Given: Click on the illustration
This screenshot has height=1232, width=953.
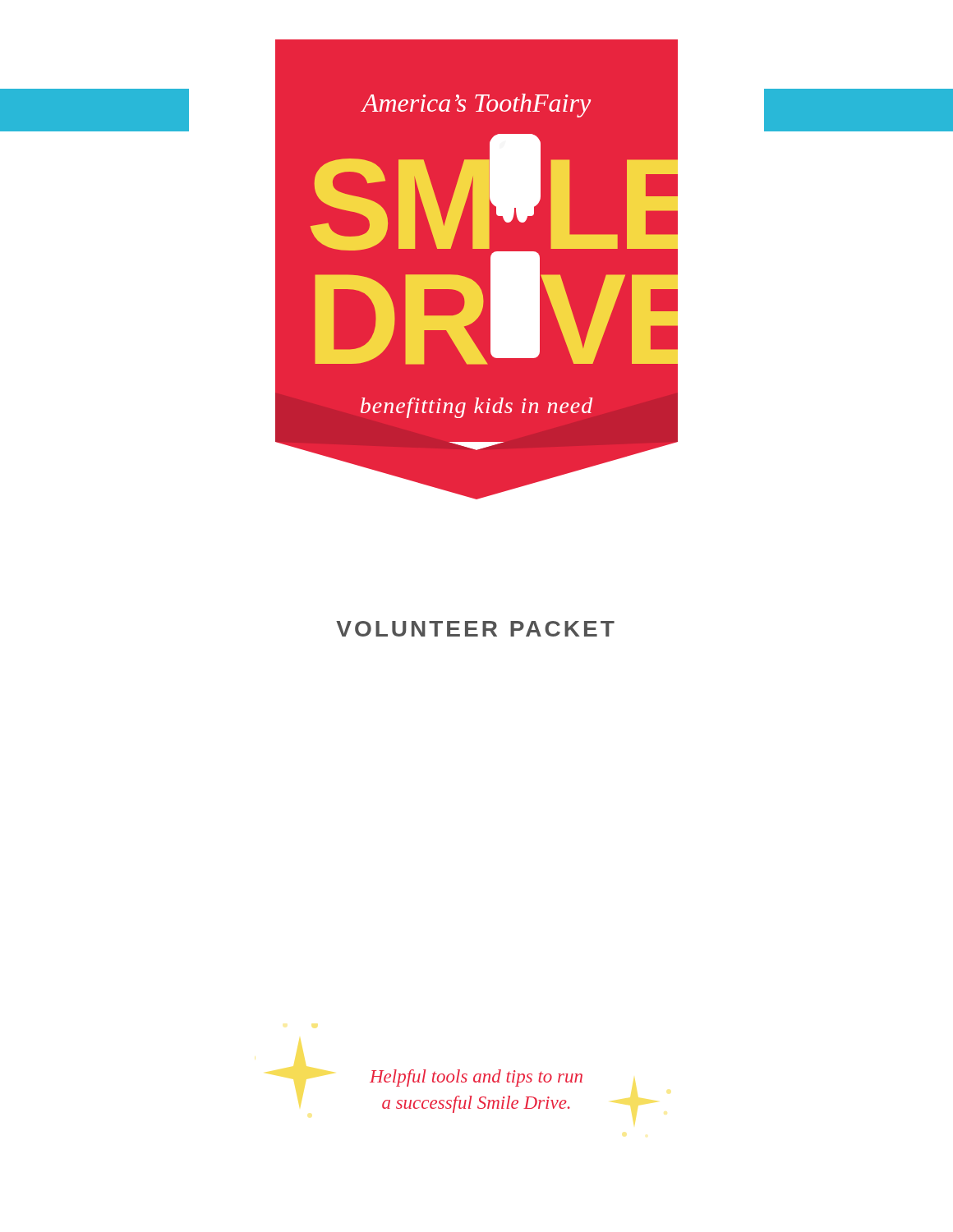Looking at the screenshot, I should (x=476, y=1099).
